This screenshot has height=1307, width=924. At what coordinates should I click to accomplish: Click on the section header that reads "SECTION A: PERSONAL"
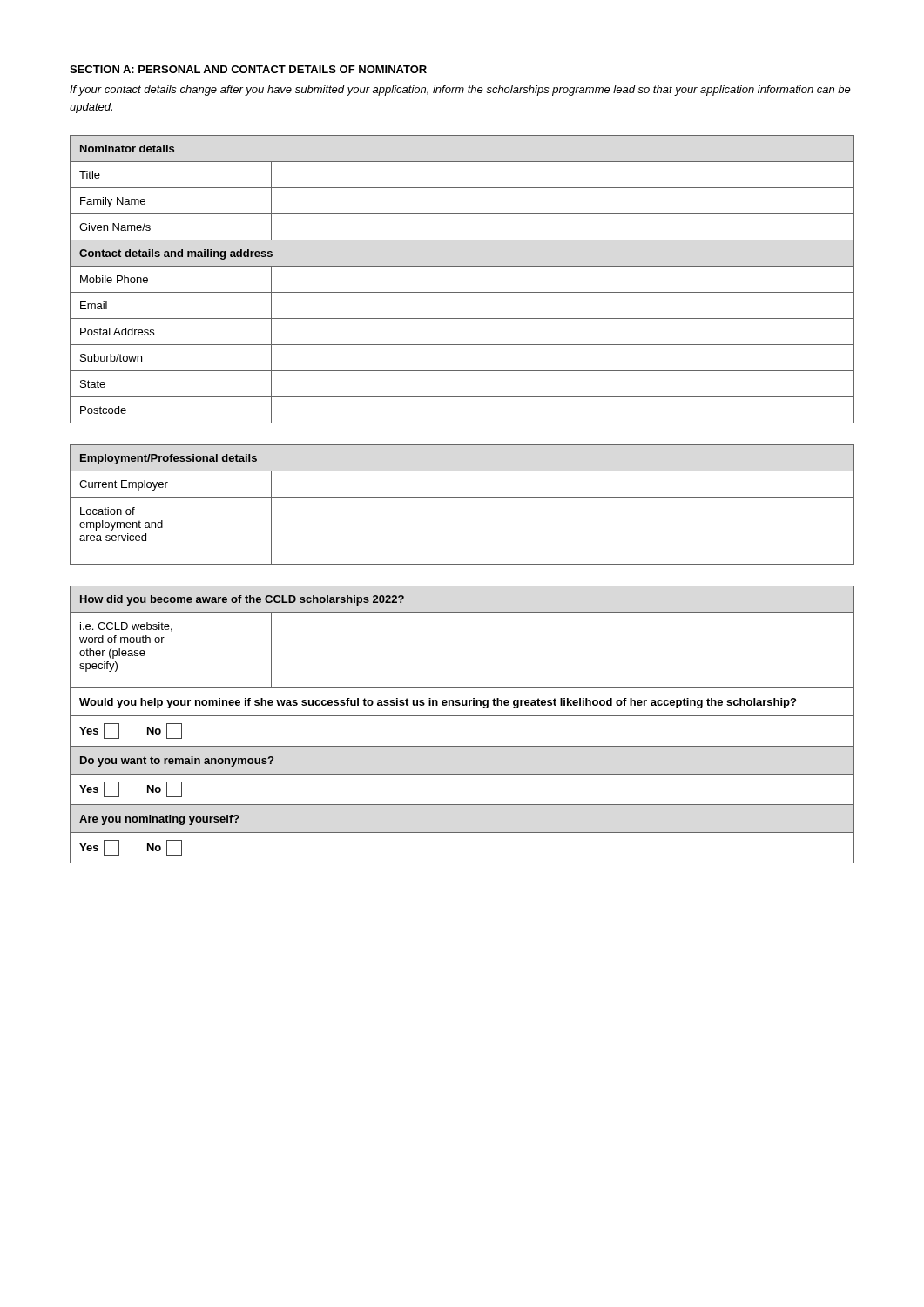248,69
